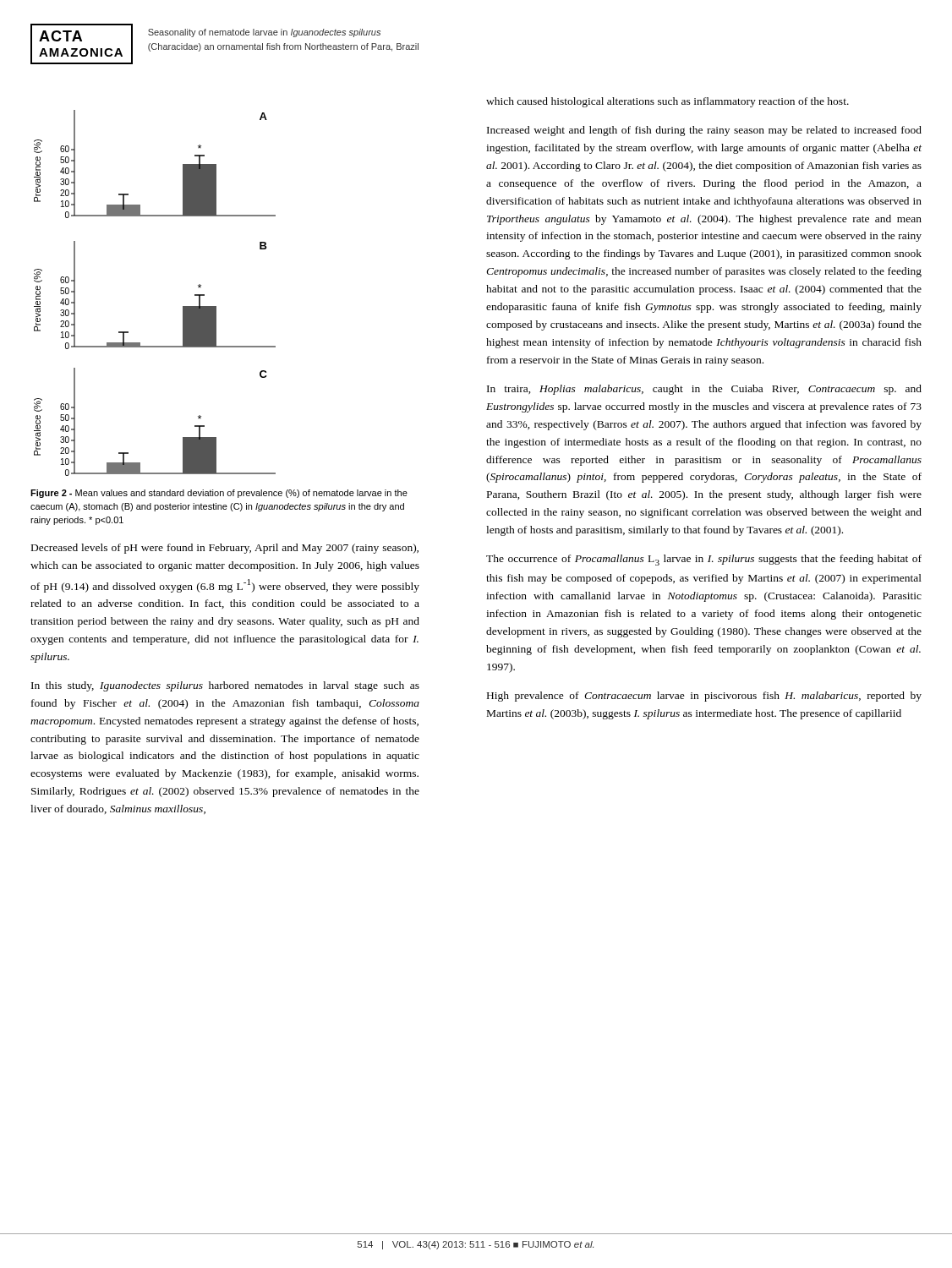Find the text block that reads "which caused histological alterations such as inflammatory"

click(x=668, y=101)
